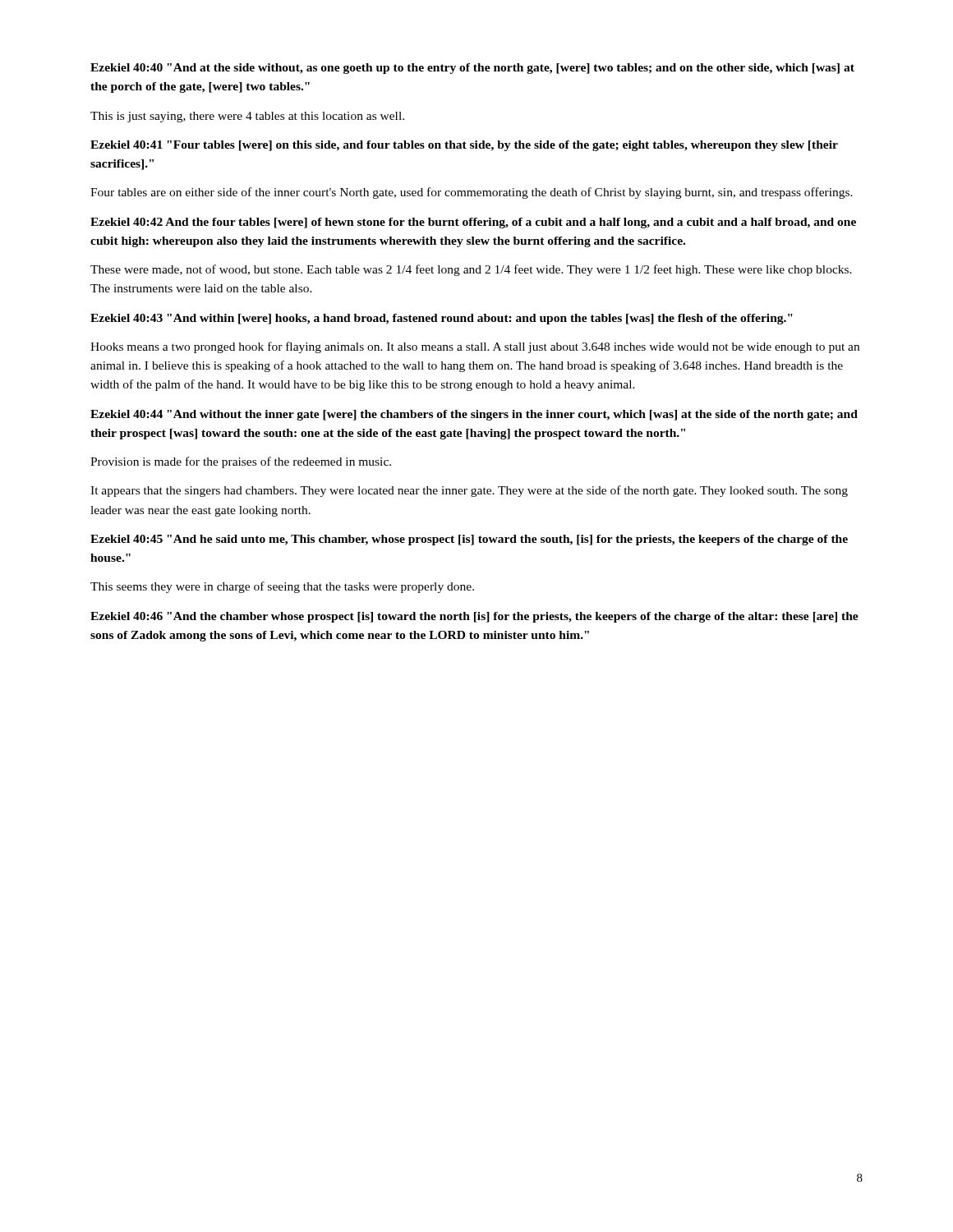Image resolution: width=953 pixels, height=1232 pixels.
Task: Find the block on this page that starts "These were made, not"
Action: tap(471, 279)
